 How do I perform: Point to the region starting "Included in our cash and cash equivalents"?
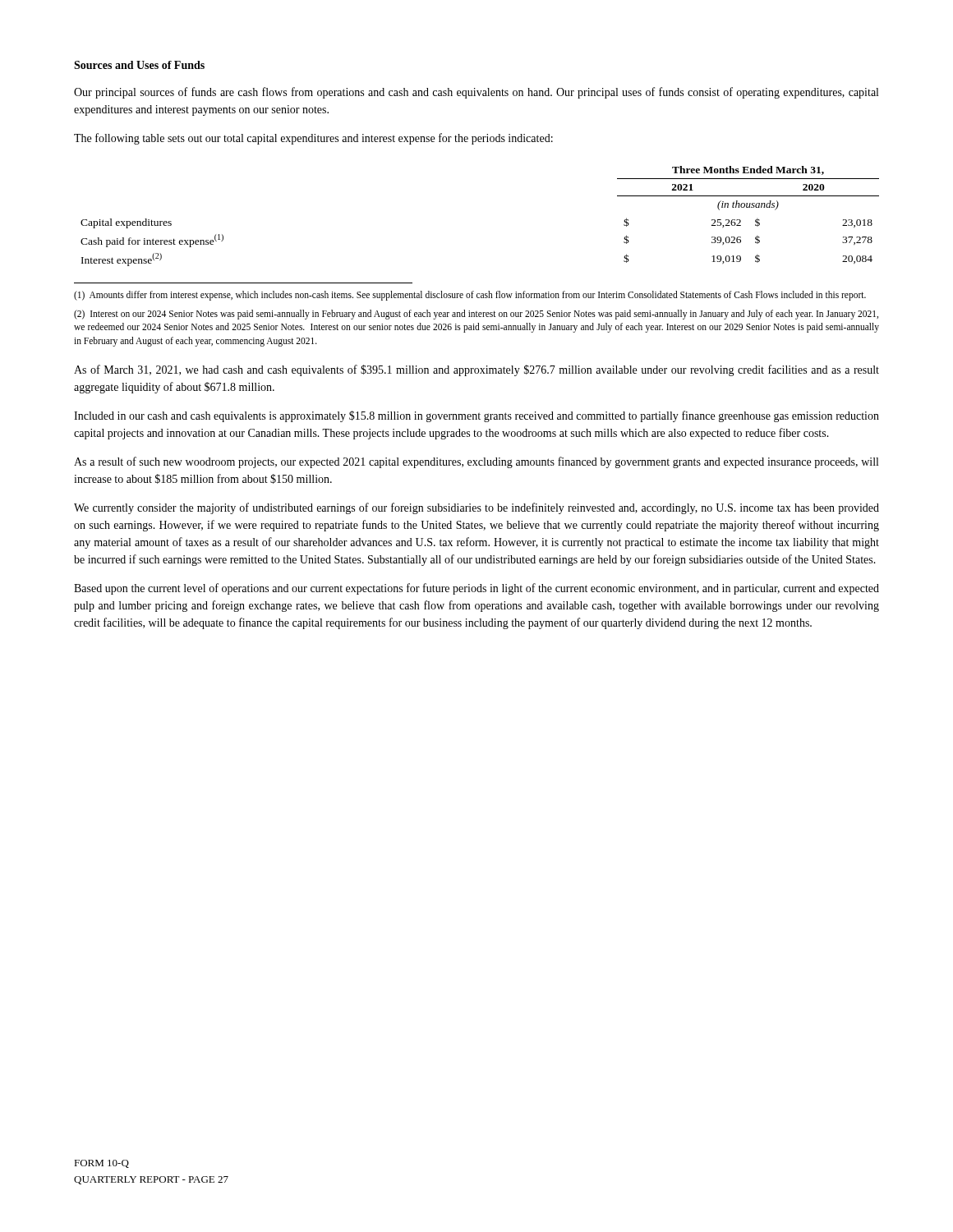[476, 424]
